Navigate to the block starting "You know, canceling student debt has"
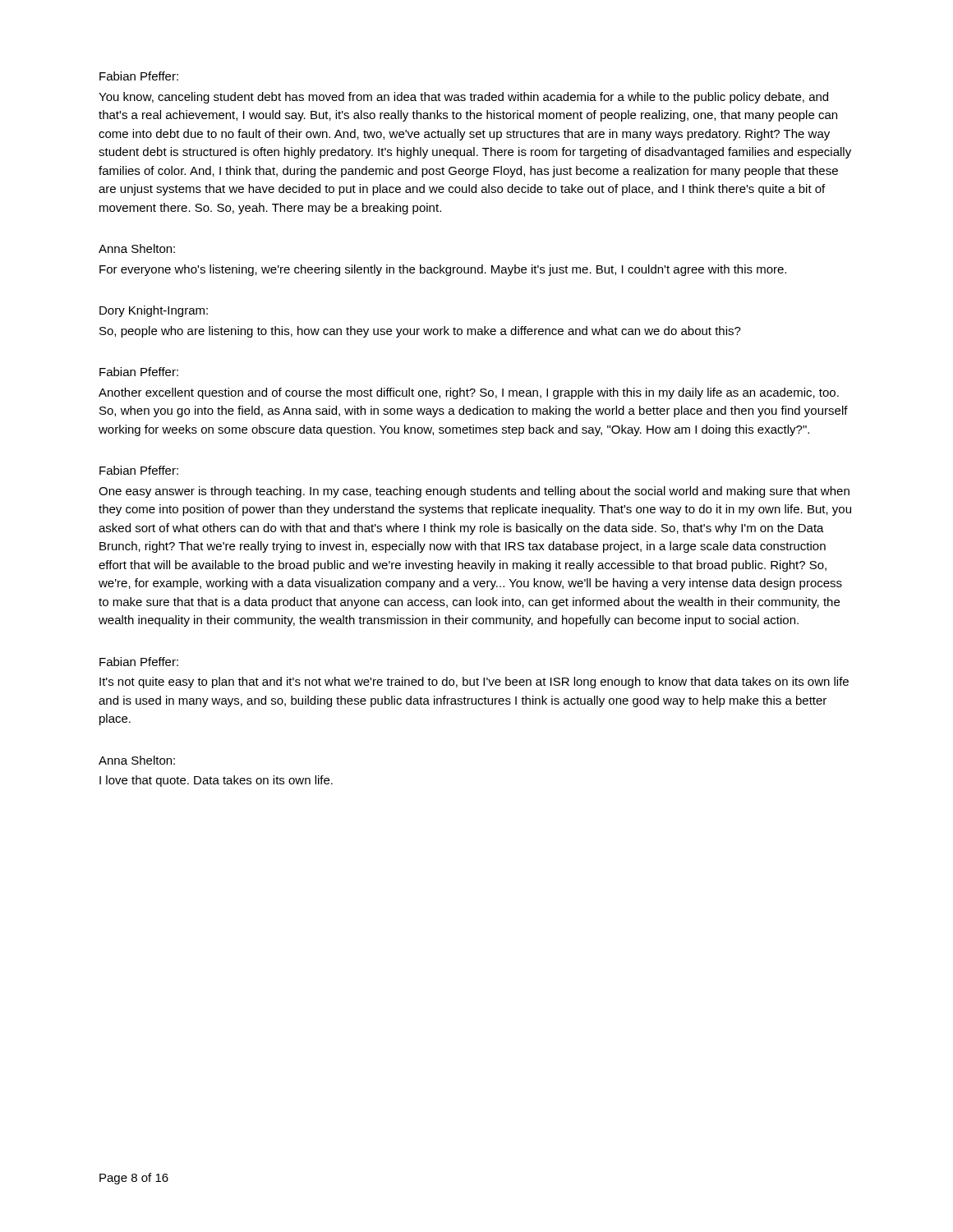 click(475, 152)
